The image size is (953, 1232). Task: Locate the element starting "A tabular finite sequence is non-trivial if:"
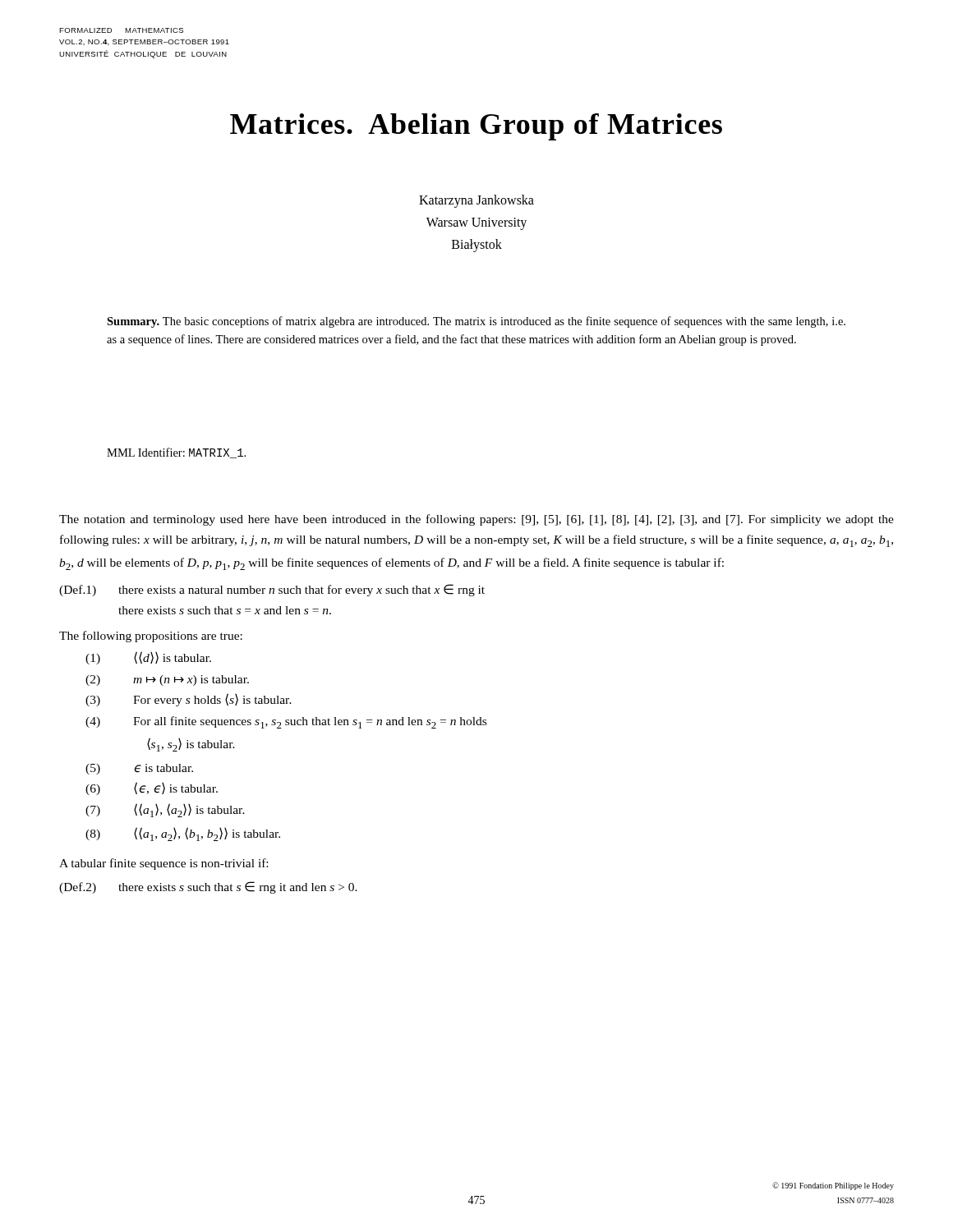click(164, 863)
